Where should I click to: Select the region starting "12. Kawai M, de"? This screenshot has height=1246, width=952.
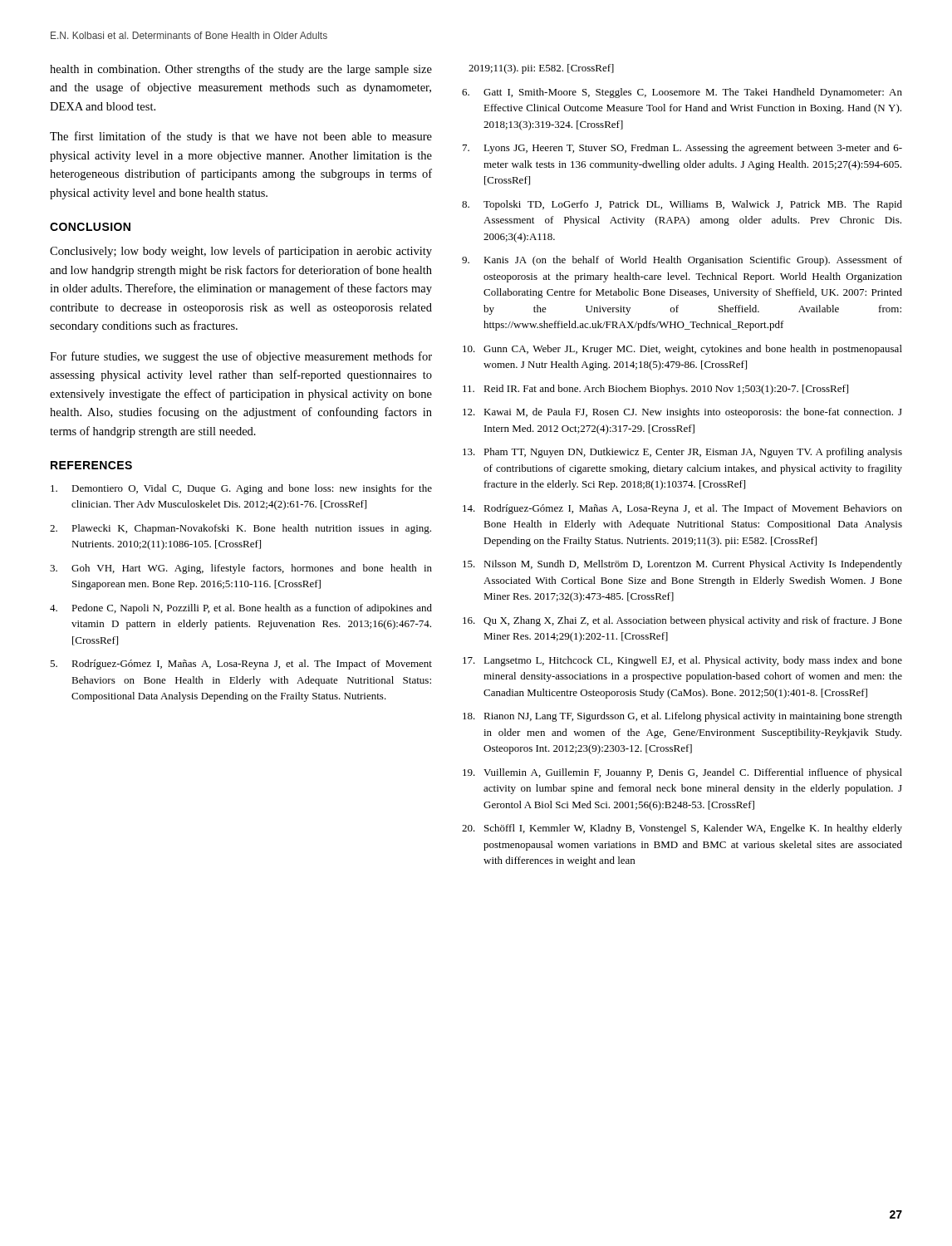pyautogui.click(x=682, y=420)
